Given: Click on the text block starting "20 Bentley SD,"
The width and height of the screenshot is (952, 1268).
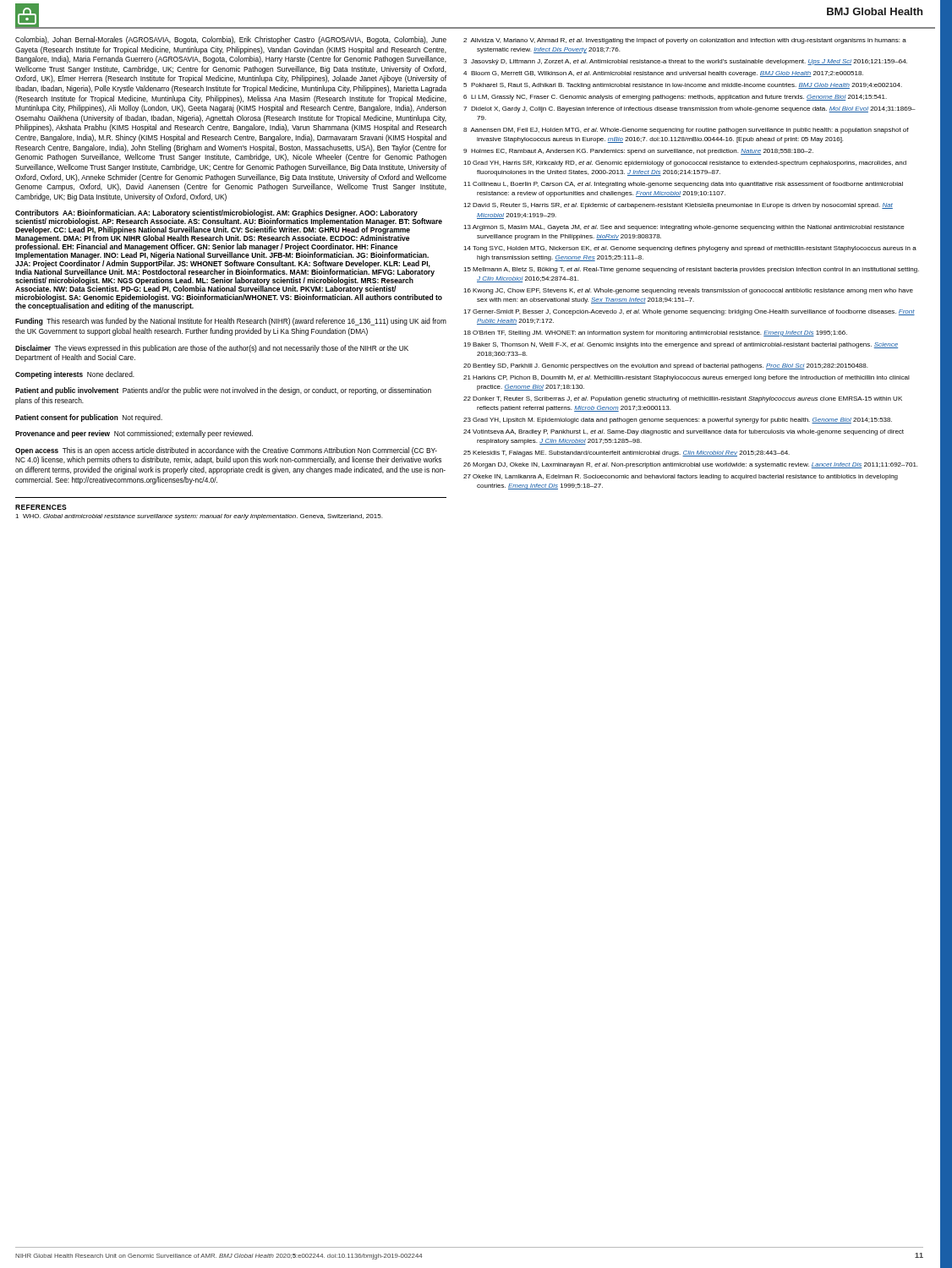Looking at the screenshot, I should pyautogui.click(x=666, y=366).
